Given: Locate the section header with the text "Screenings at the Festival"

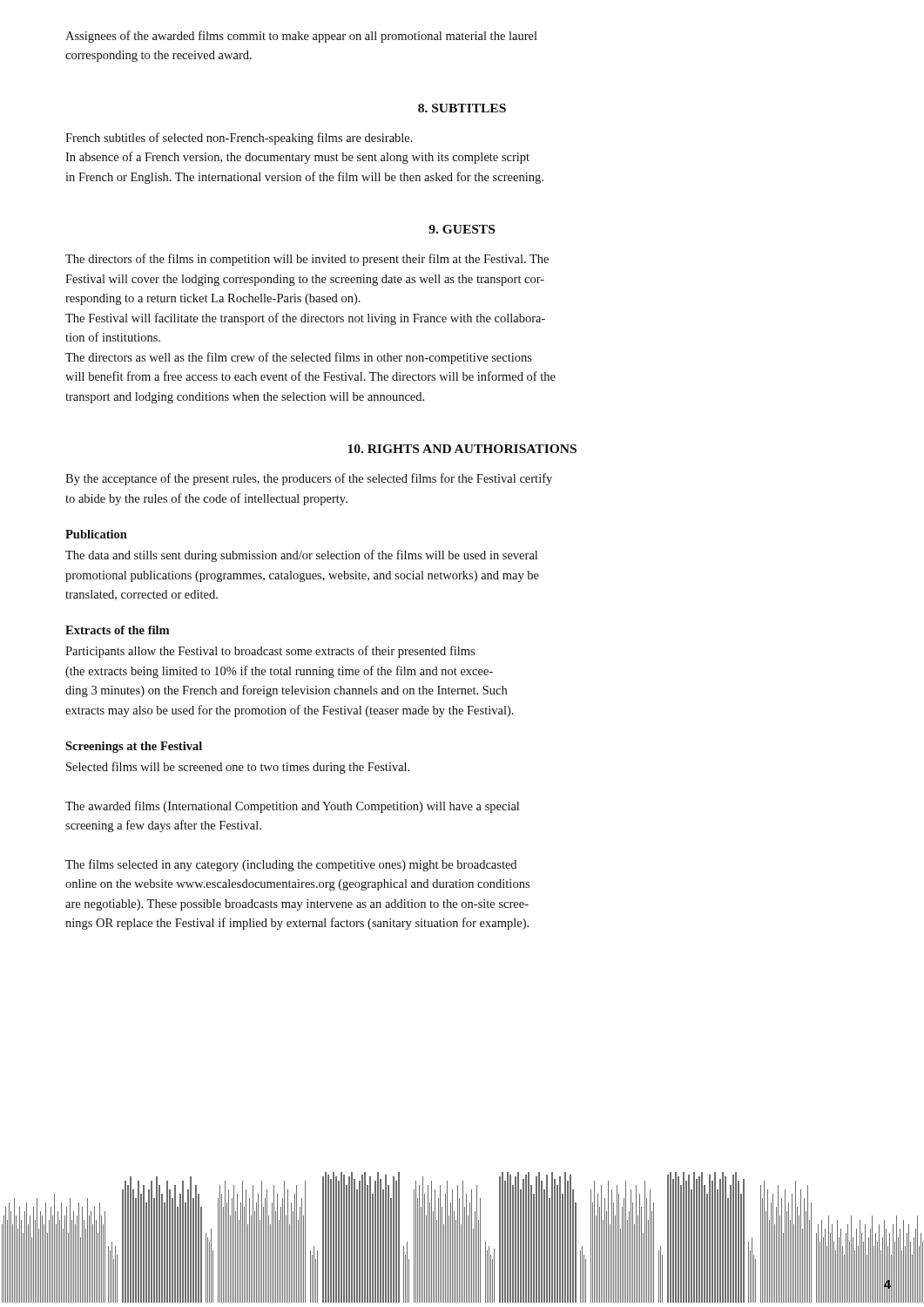Looking at the screenshot, I should 134,746.
